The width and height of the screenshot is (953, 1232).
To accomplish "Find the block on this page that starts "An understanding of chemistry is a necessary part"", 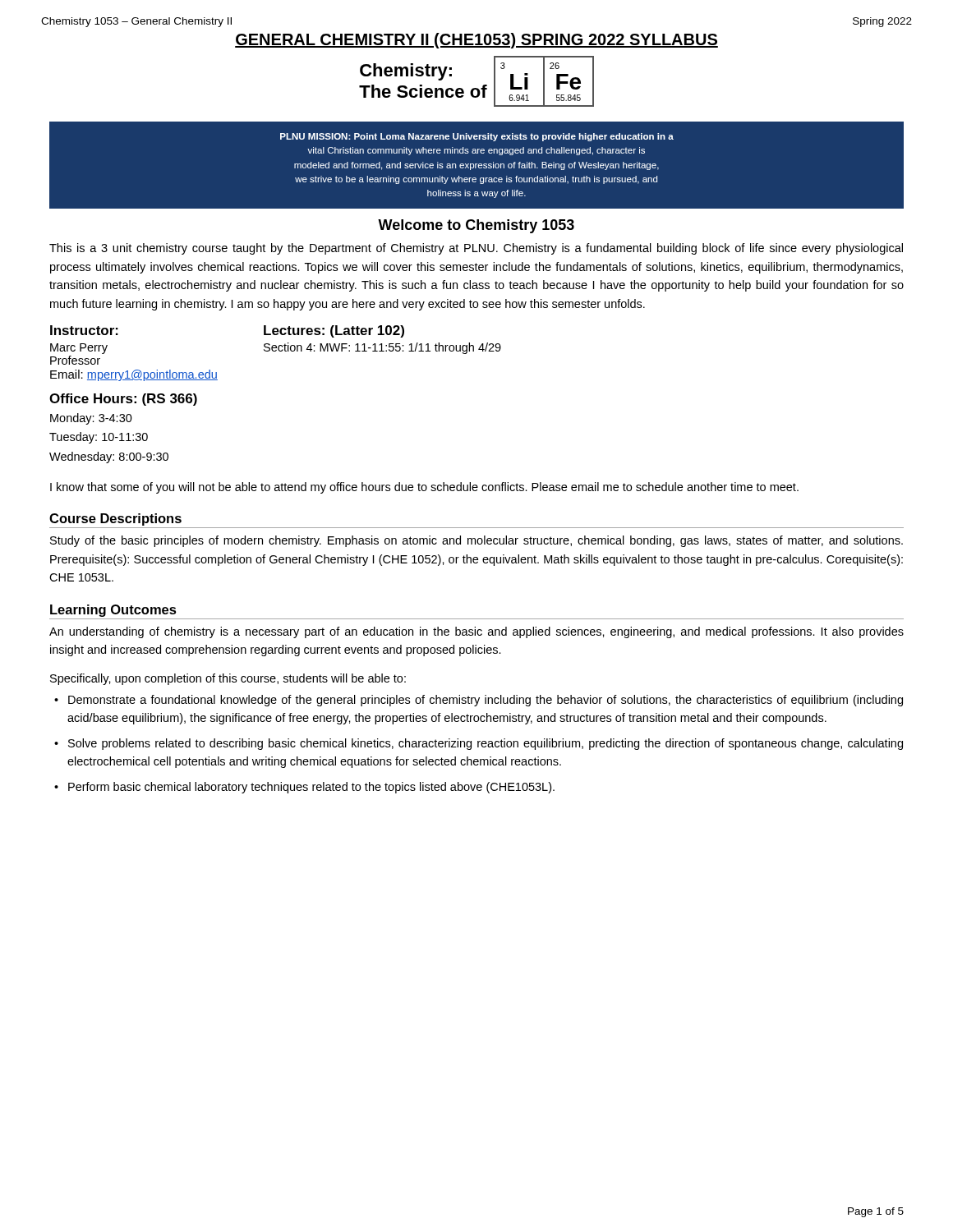I will [476, 640].
